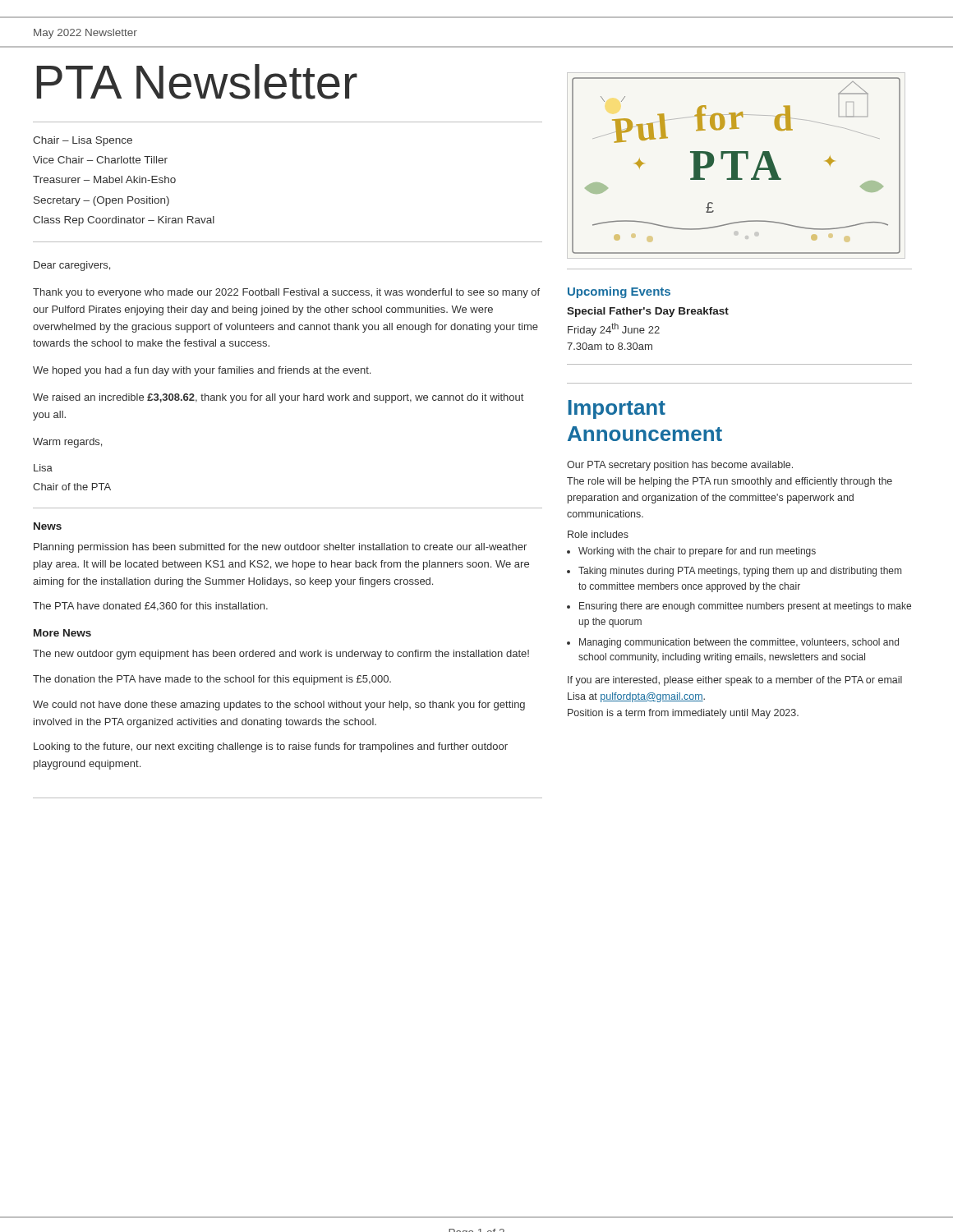
Task: Find "PTA Newsletter" on this page
Action: pos(288,82)
